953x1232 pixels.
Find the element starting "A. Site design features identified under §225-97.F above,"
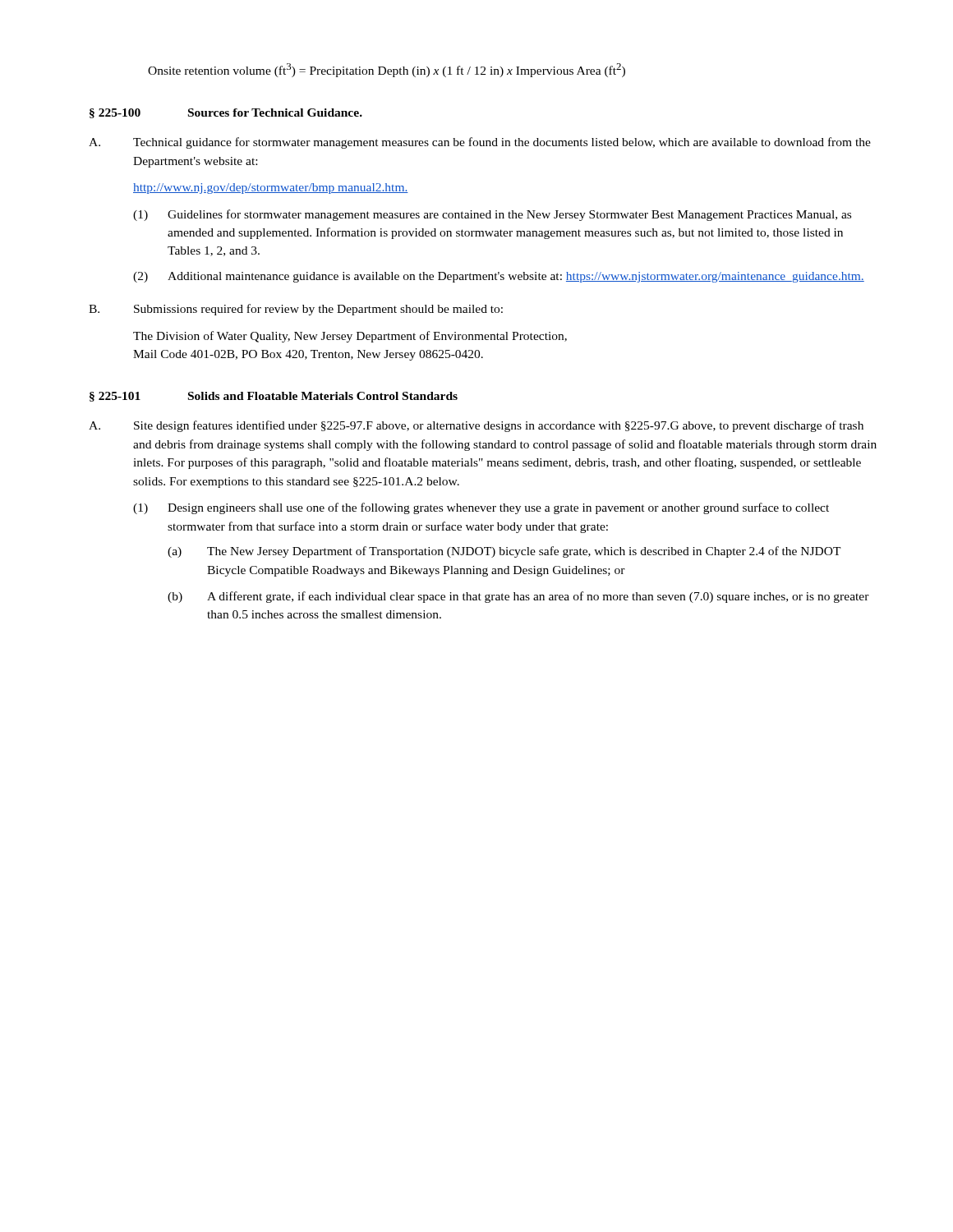click(484, 528)
